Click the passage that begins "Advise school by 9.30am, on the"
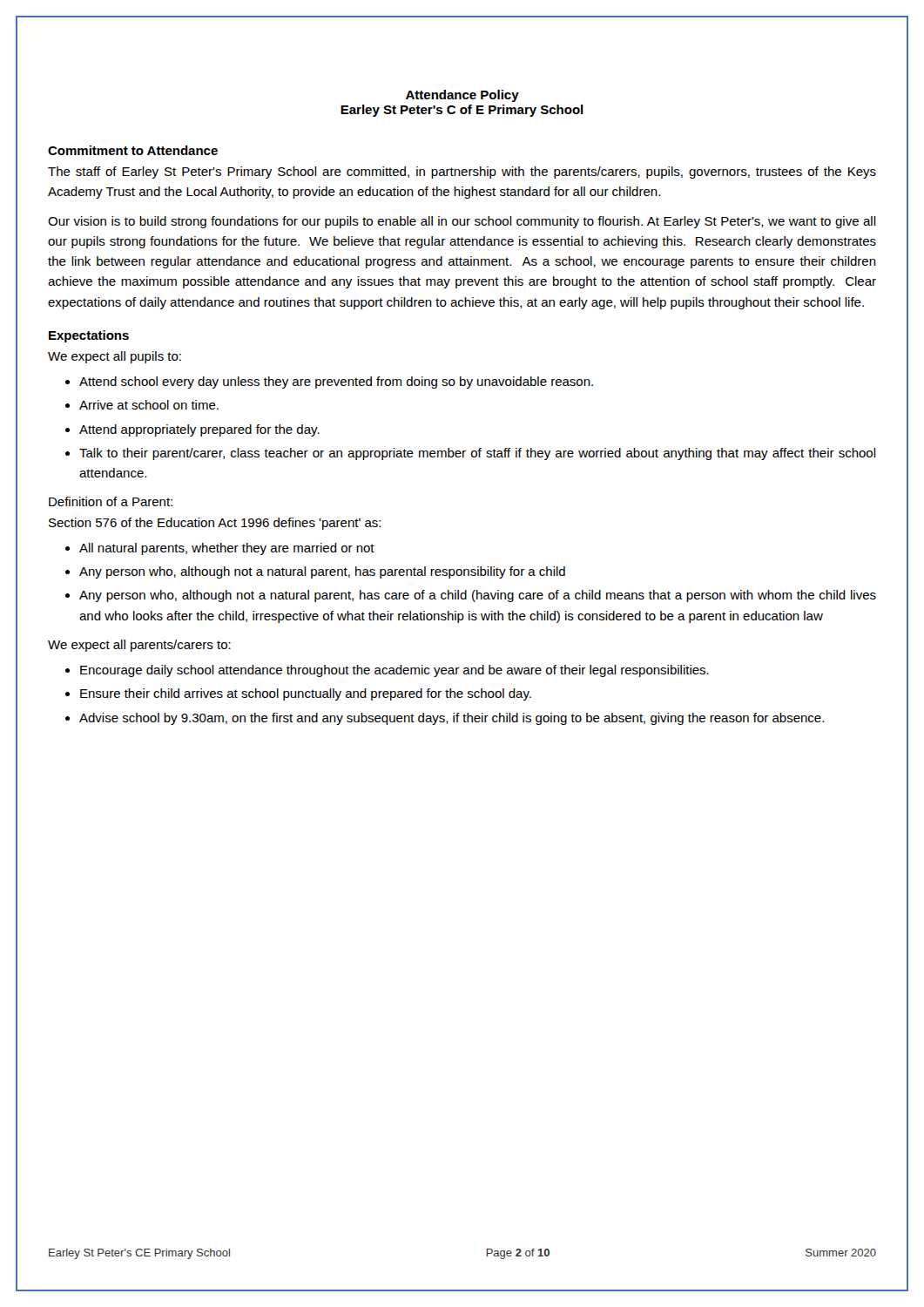924x1307 pixels. coord(478,717)
